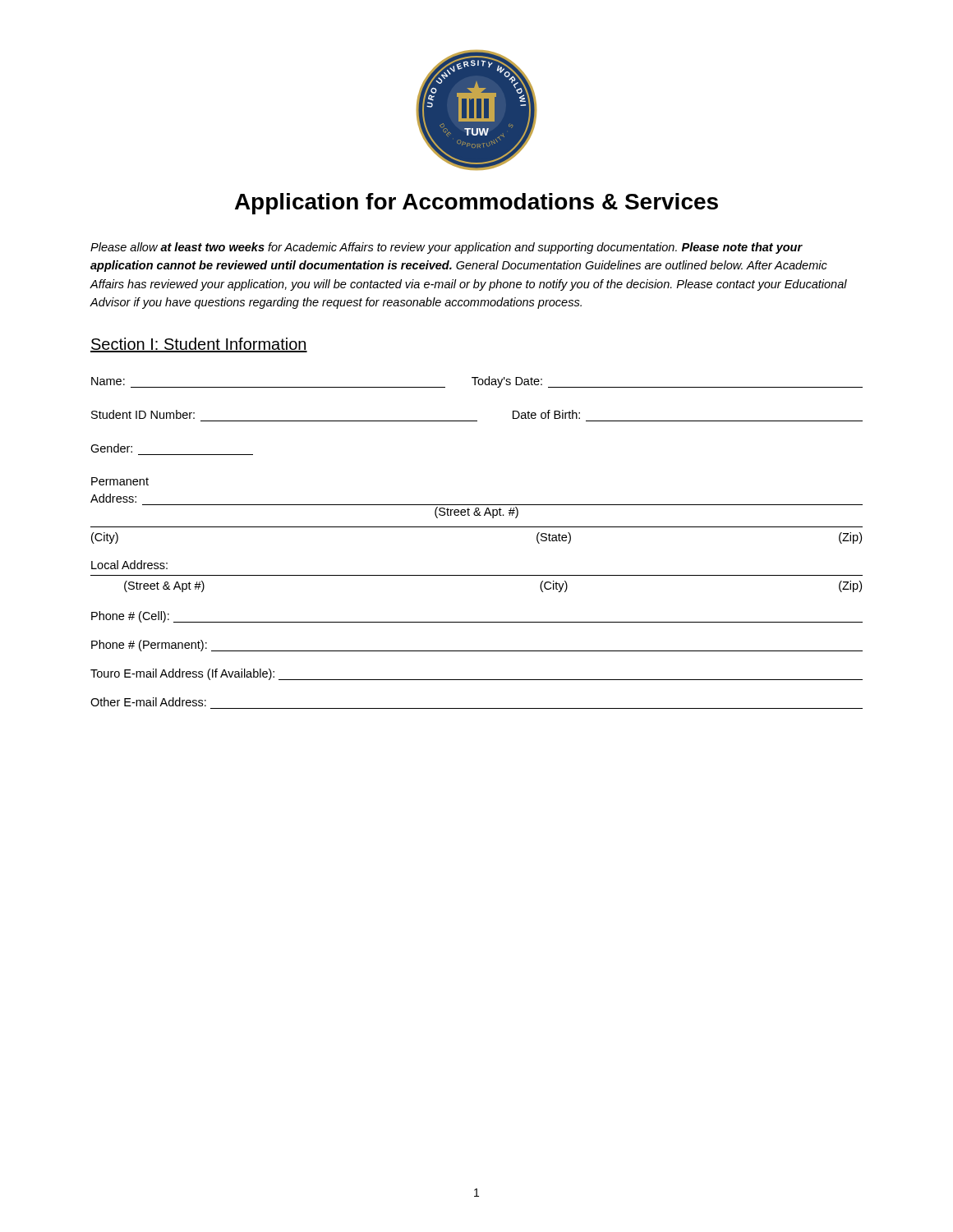Navigate to the region starting "Student ID Number:"
The image size is (953, 1232).
coord(476,413)
